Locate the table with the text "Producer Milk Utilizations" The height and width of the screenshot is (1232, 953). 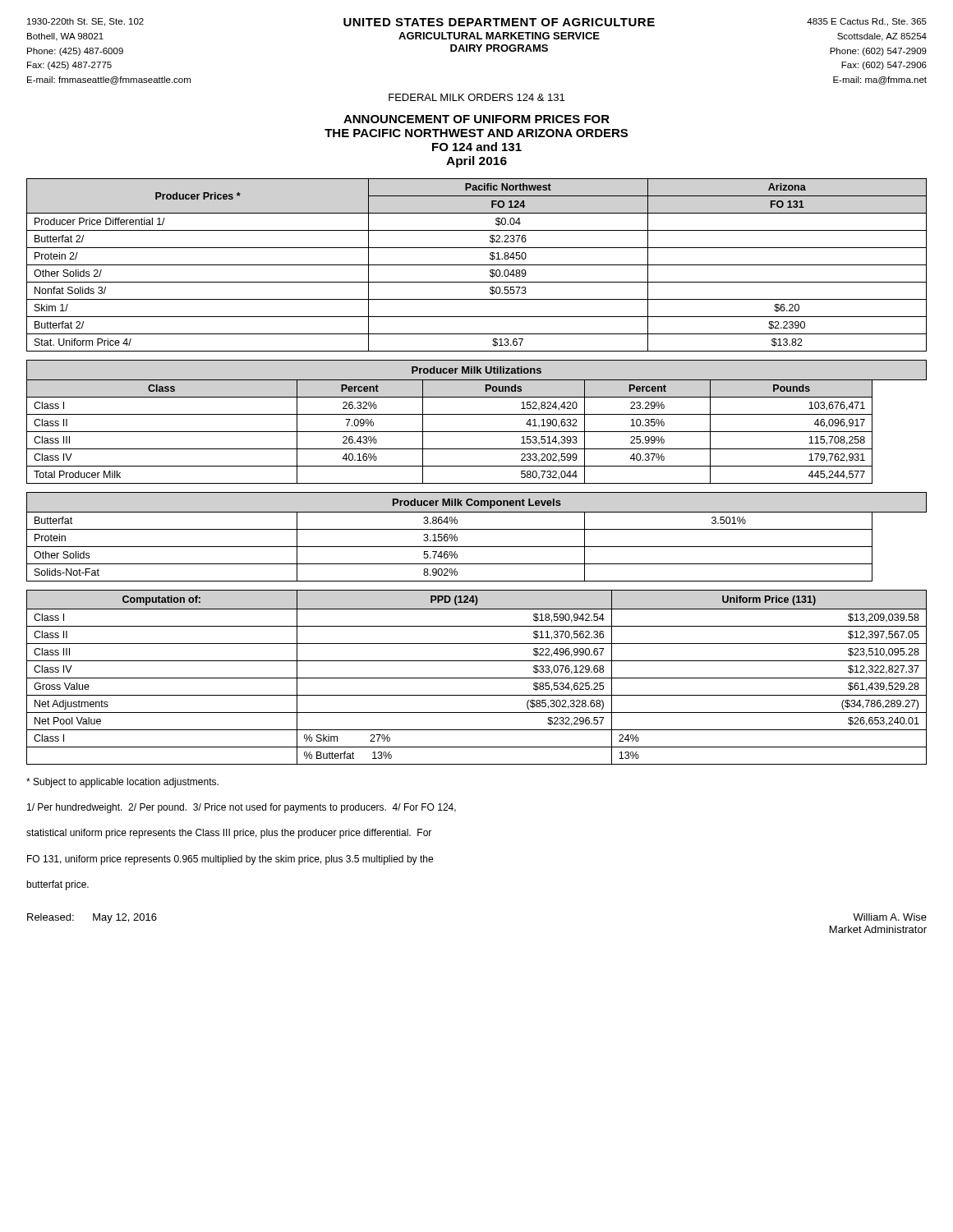point(476,422)
